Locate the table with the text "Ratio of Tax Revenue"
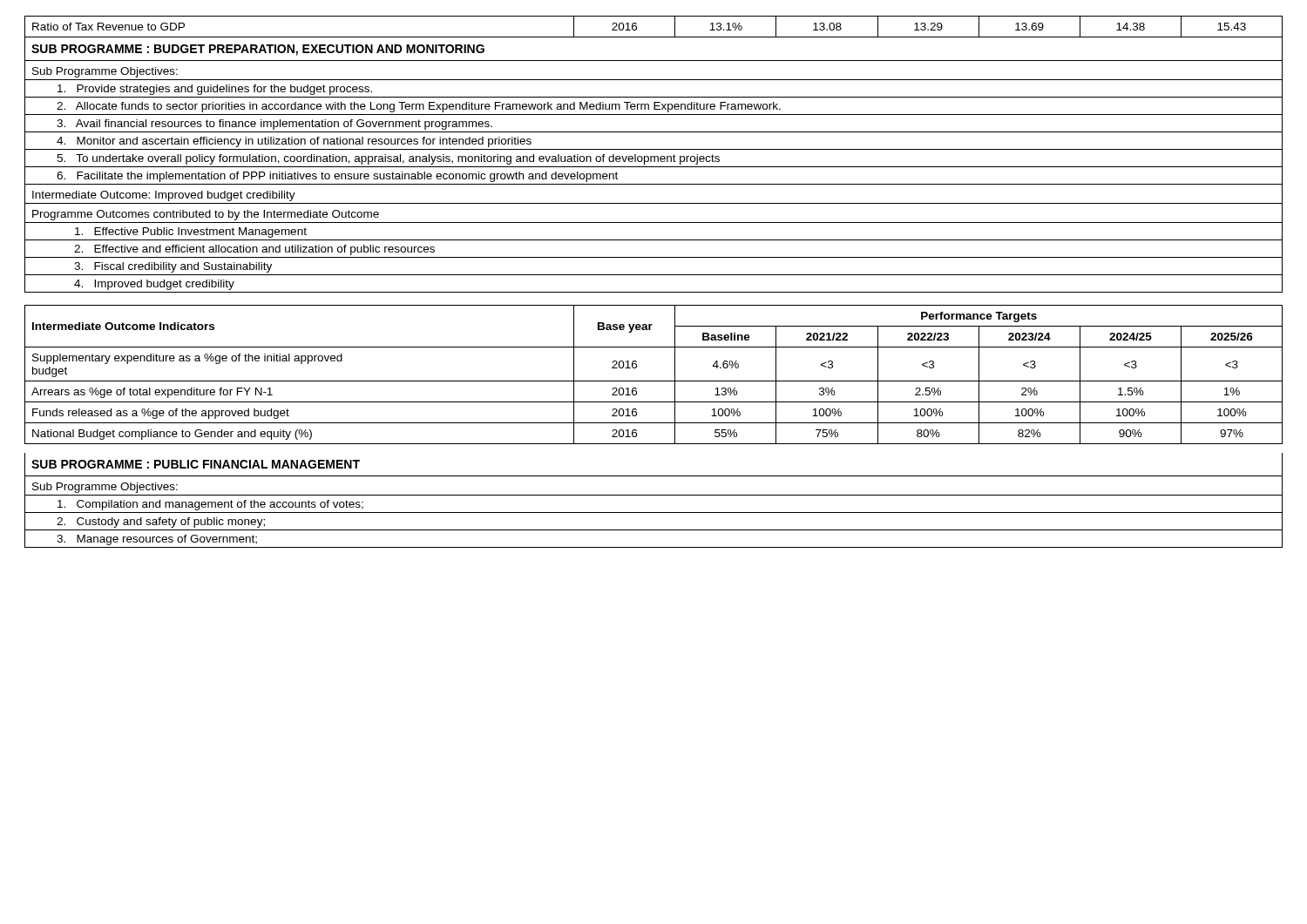 coord(654,27)
